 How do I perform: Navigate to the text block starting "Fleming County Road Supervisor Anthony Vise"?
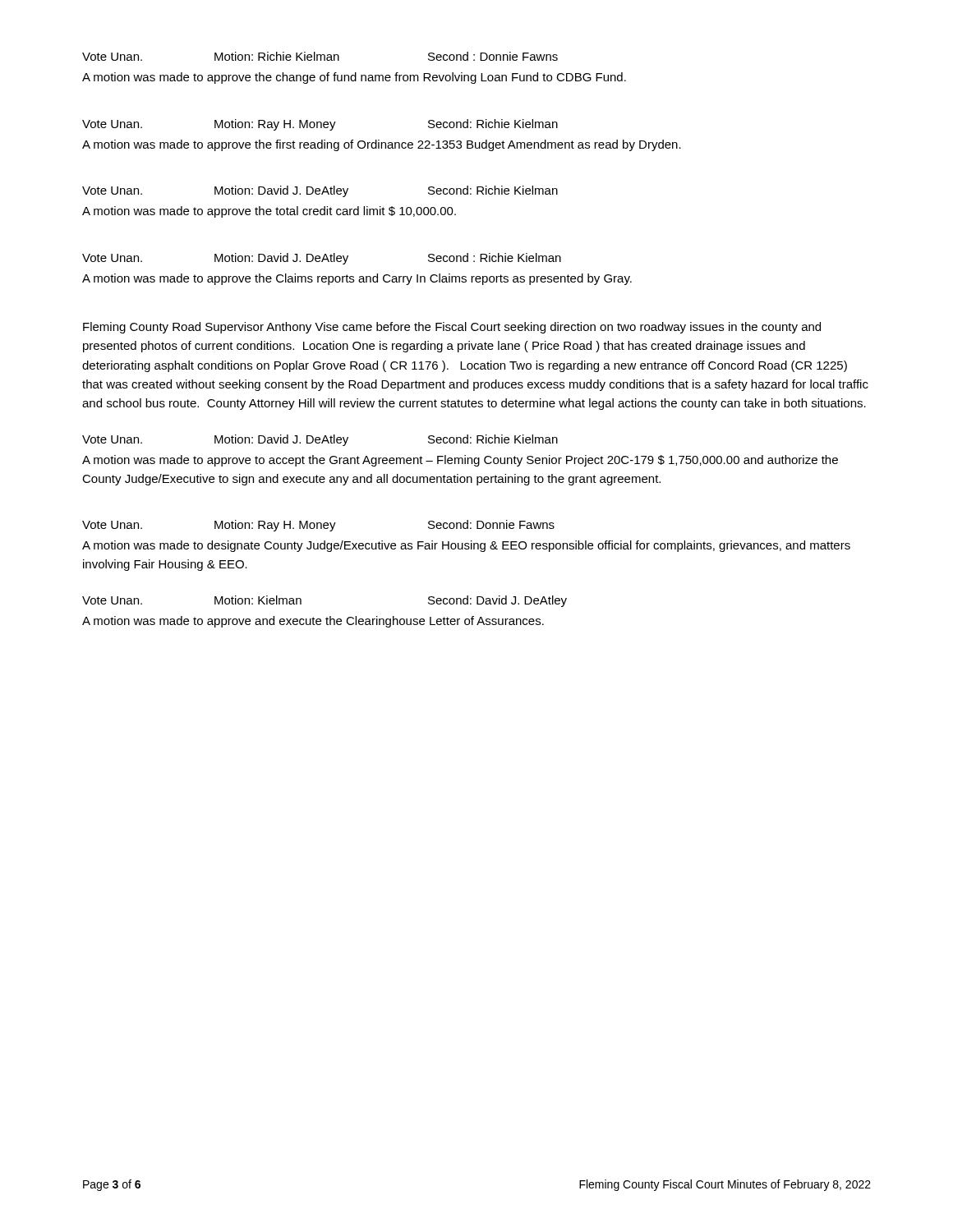(475, 365)
